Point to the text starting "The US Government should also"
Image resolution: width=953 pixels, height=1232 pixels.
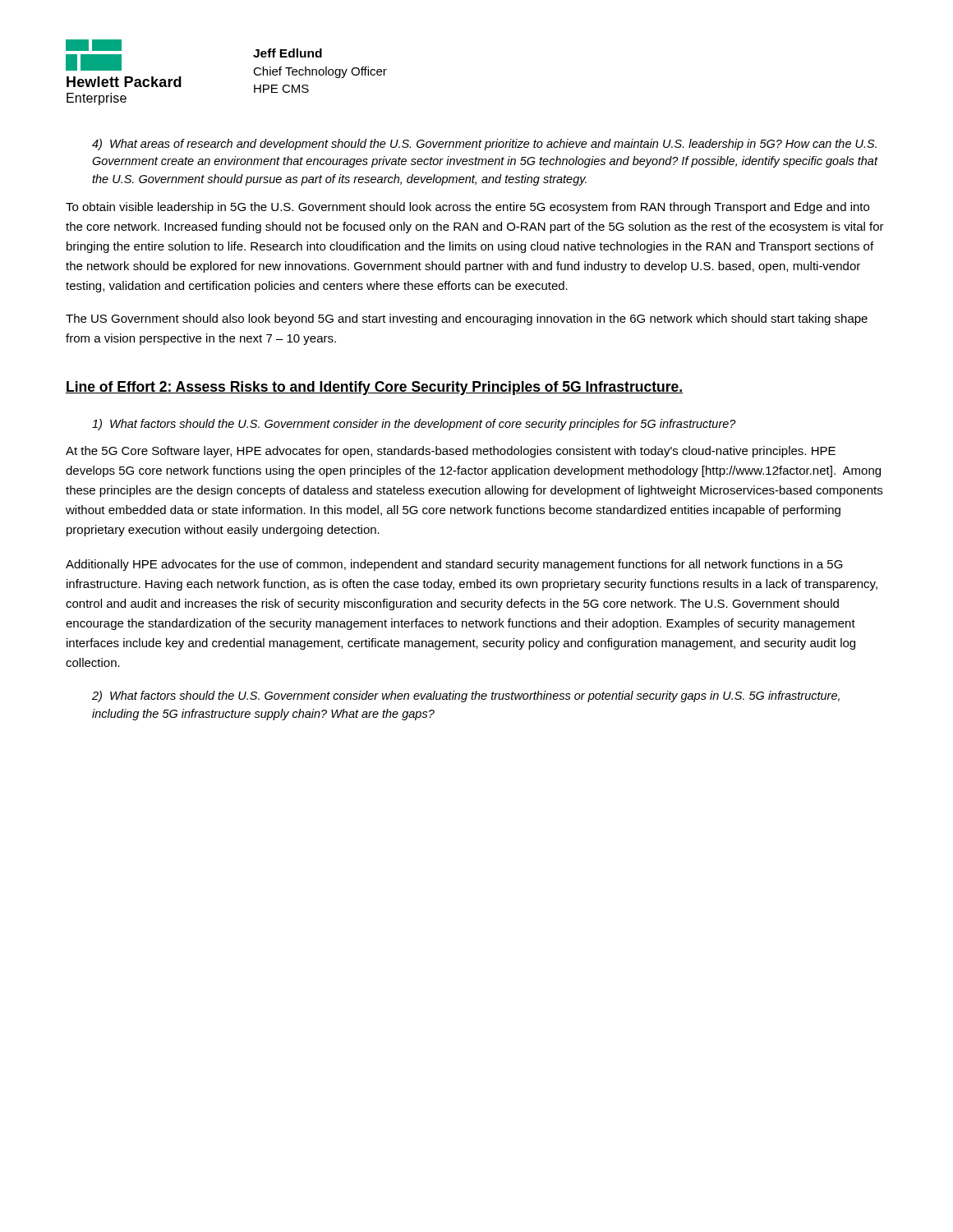467,328
